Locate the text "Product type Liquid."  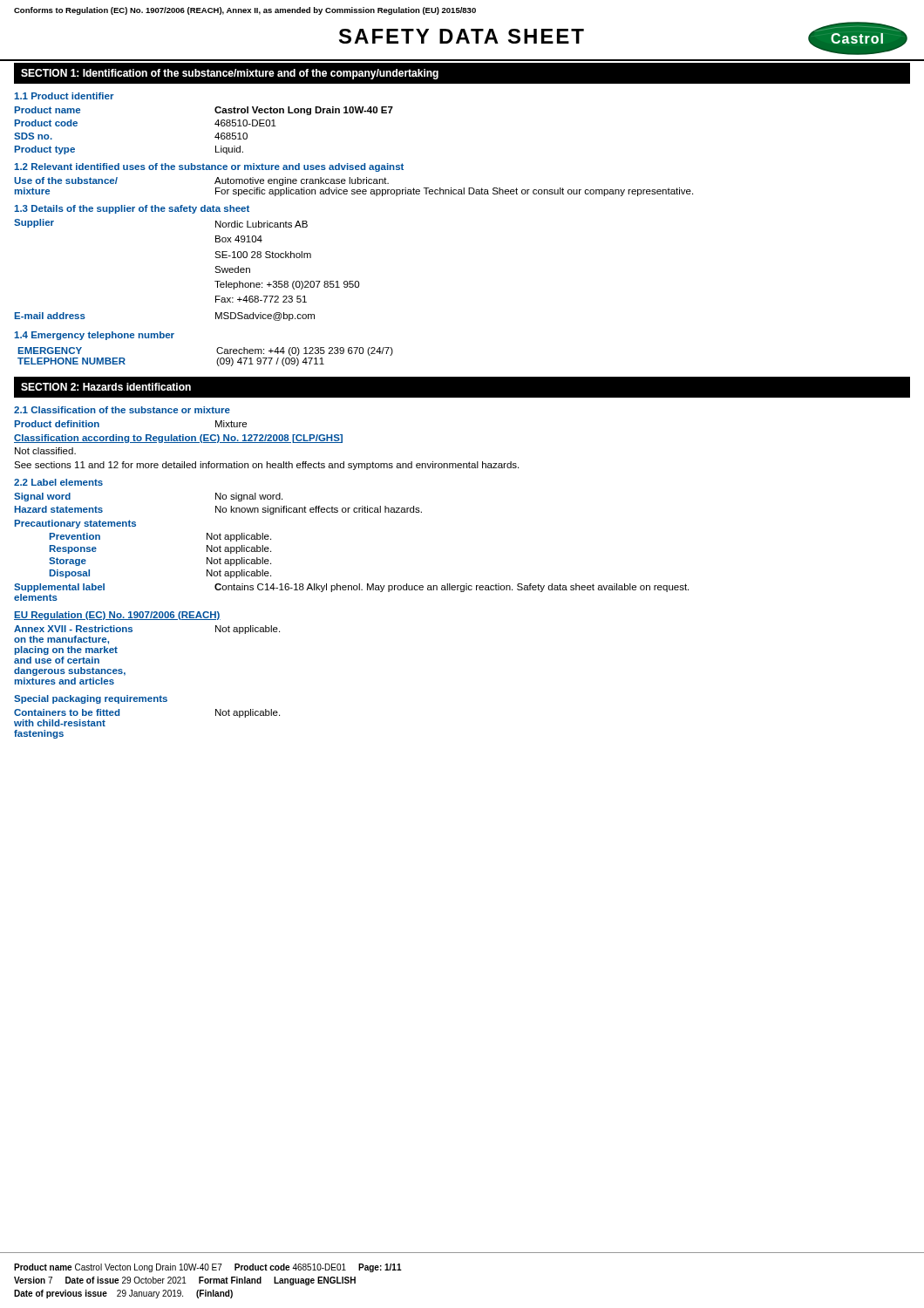44,150
